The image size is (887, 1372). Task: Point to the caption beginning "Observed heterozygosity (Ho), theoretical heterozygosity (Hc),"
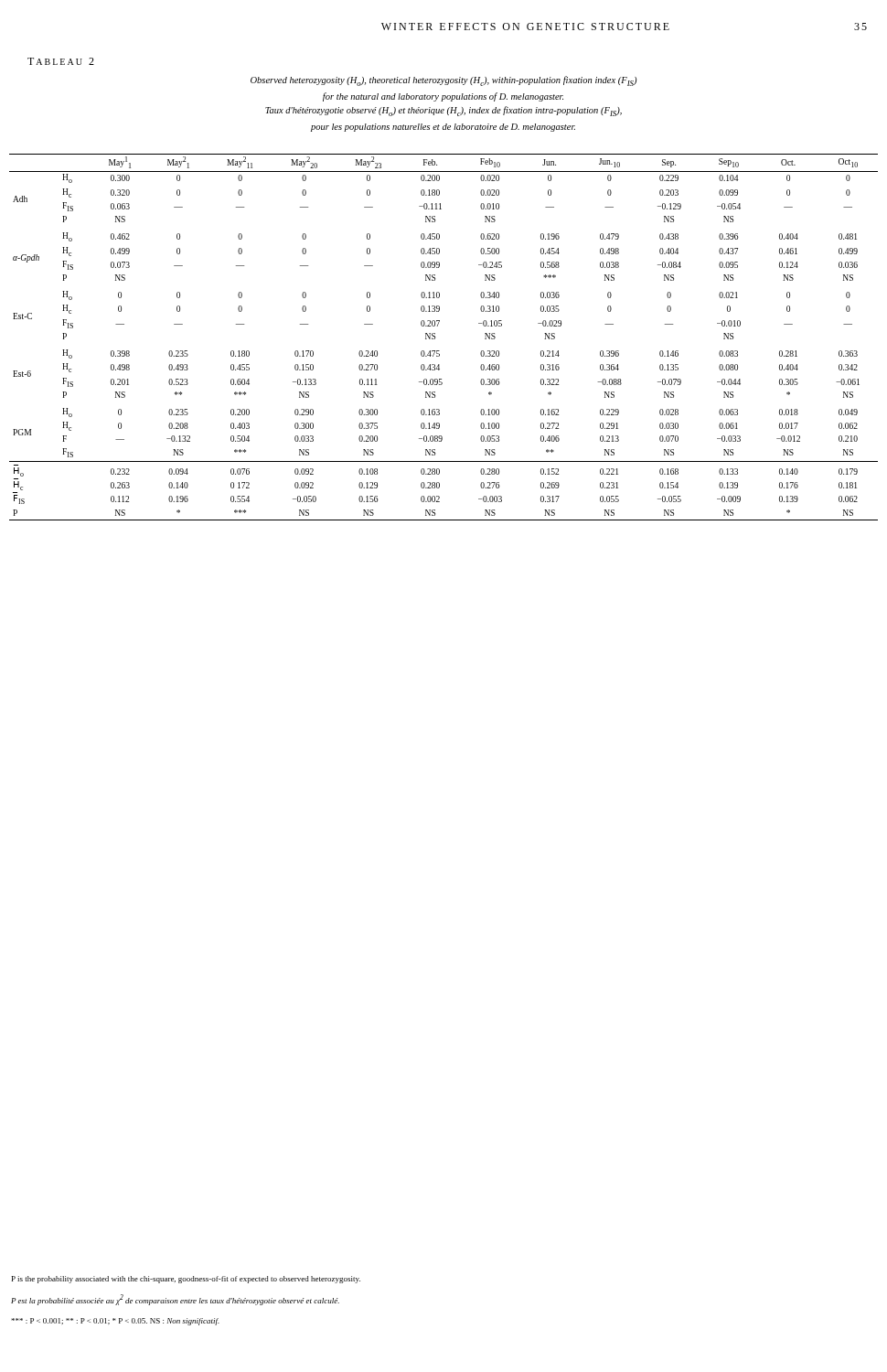pos(444,103)
